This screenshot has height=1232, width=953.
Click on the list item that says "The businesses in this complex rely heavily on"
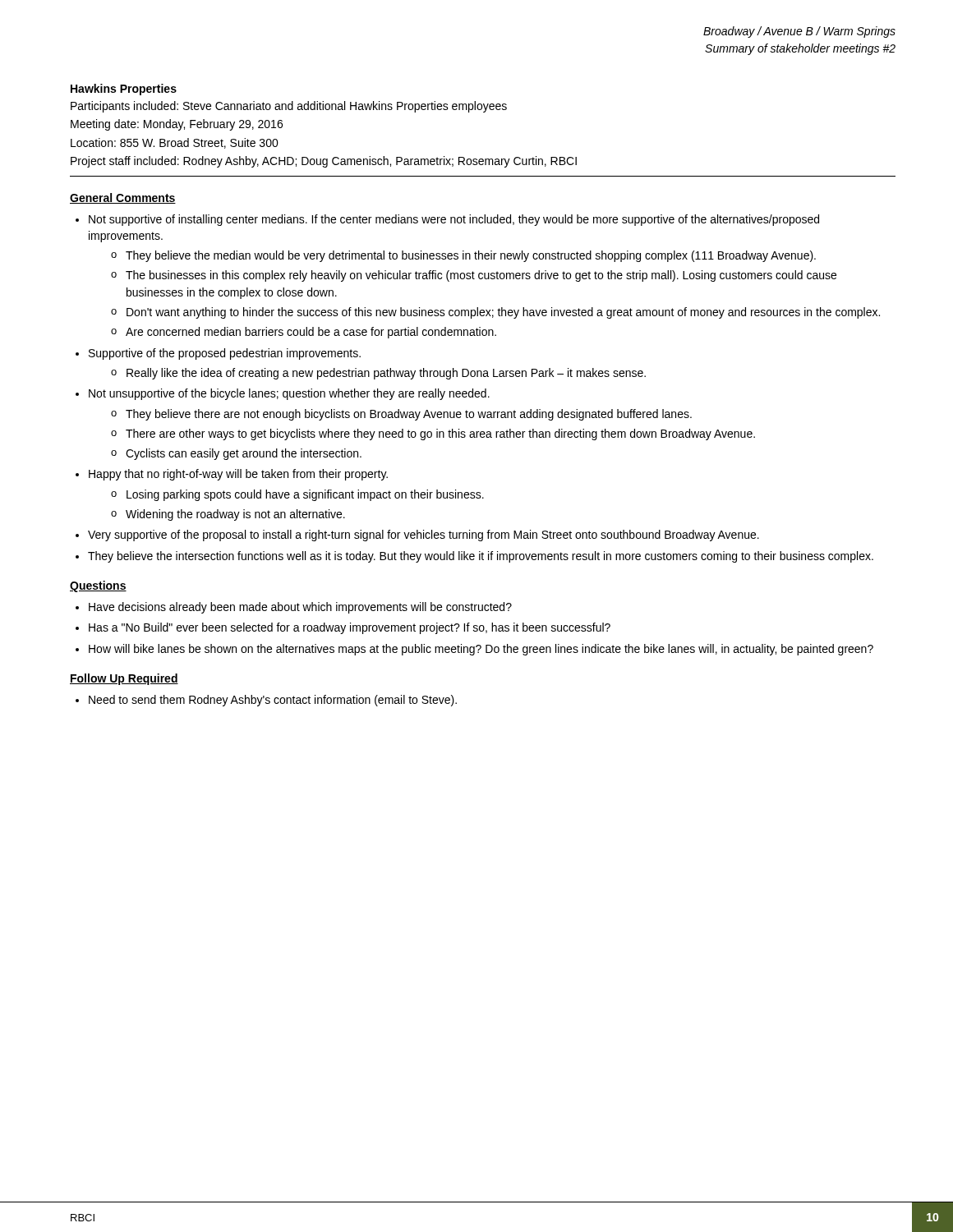(481, 284)
